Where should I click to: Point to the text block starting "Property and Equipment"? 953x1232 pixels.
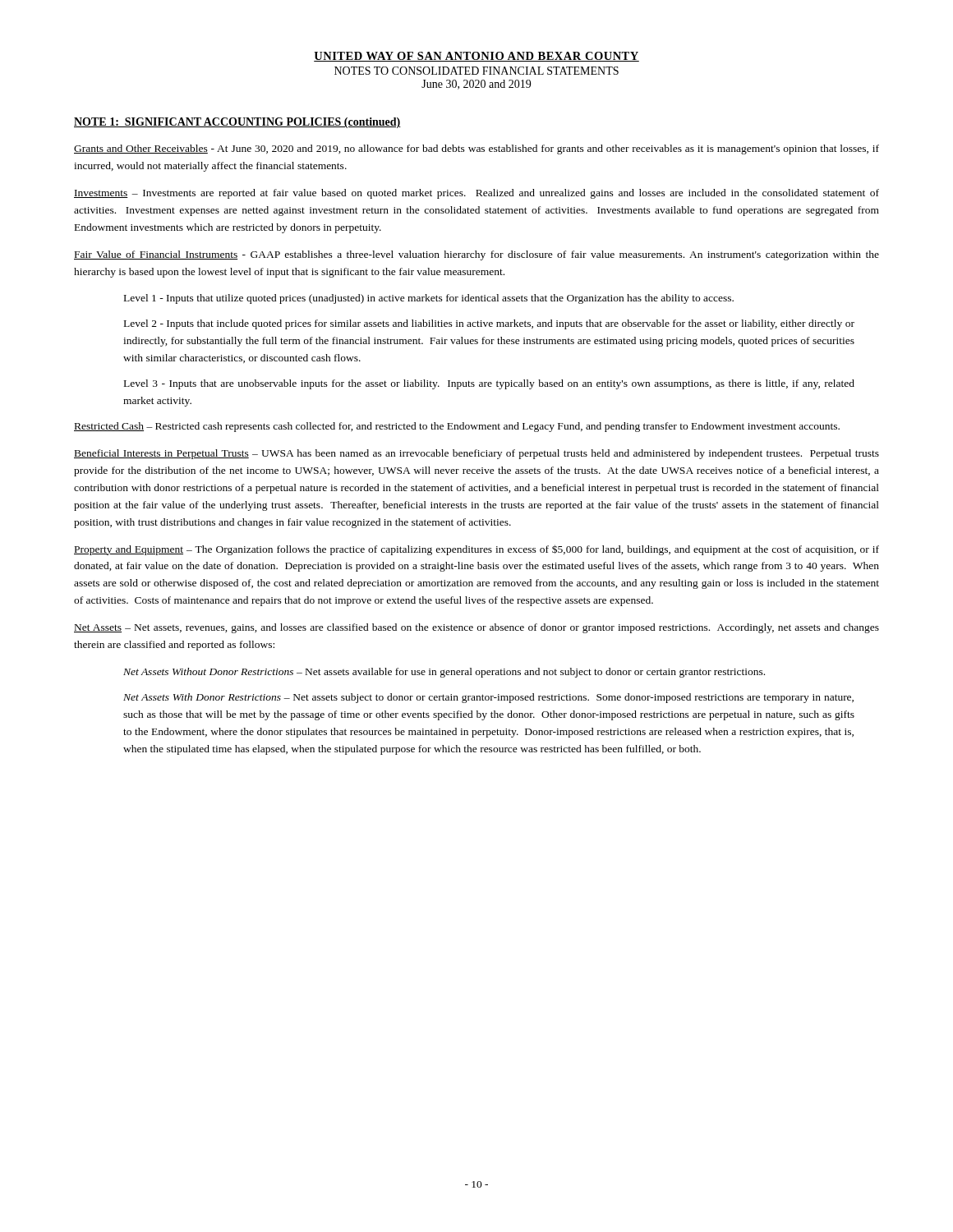tap(476, 574)
